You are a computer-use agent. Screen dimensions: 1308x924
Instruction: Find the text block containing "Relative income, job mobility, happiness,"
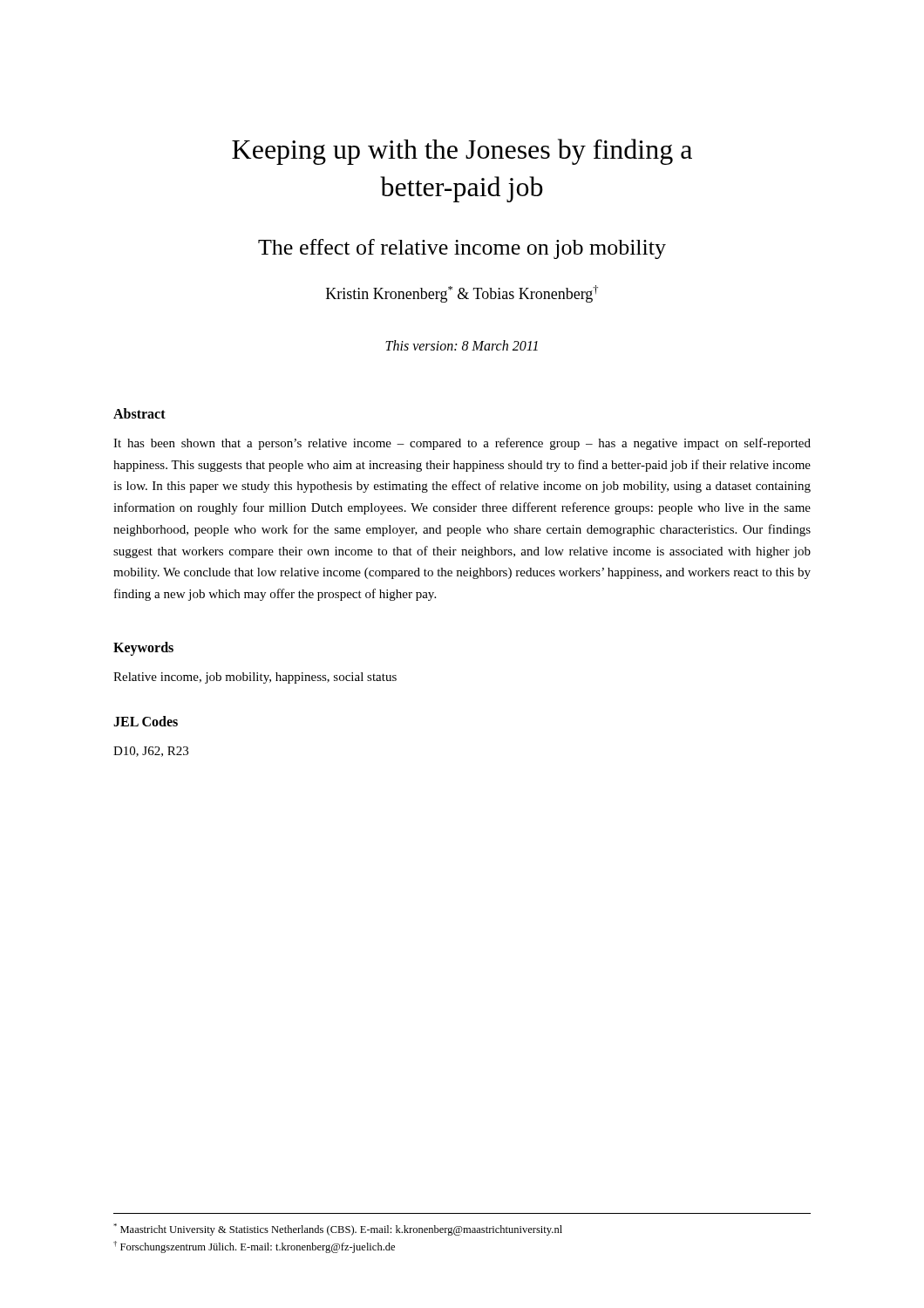coord(255,678)
